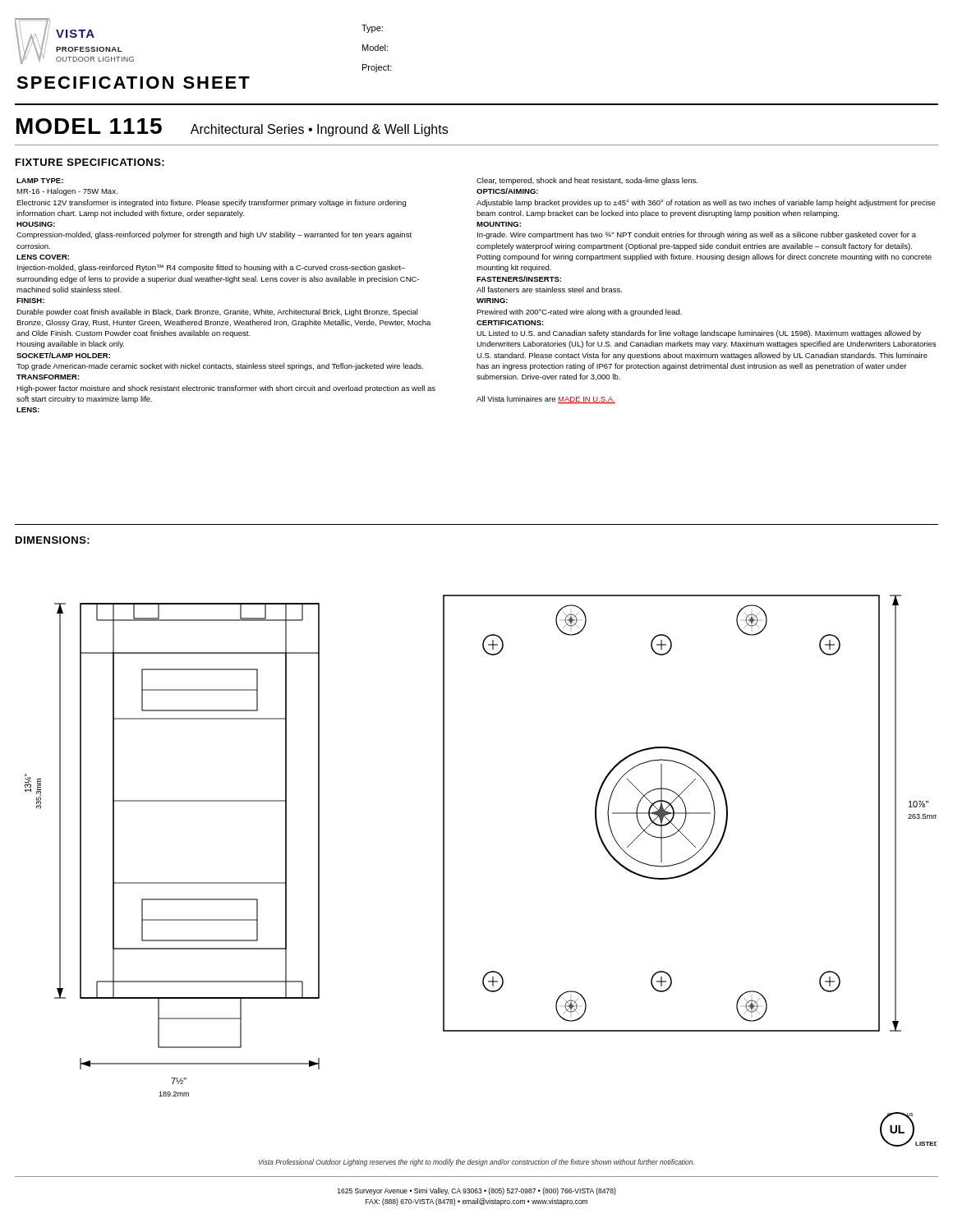Find "Type: Model: Project:" on this page

377,48
